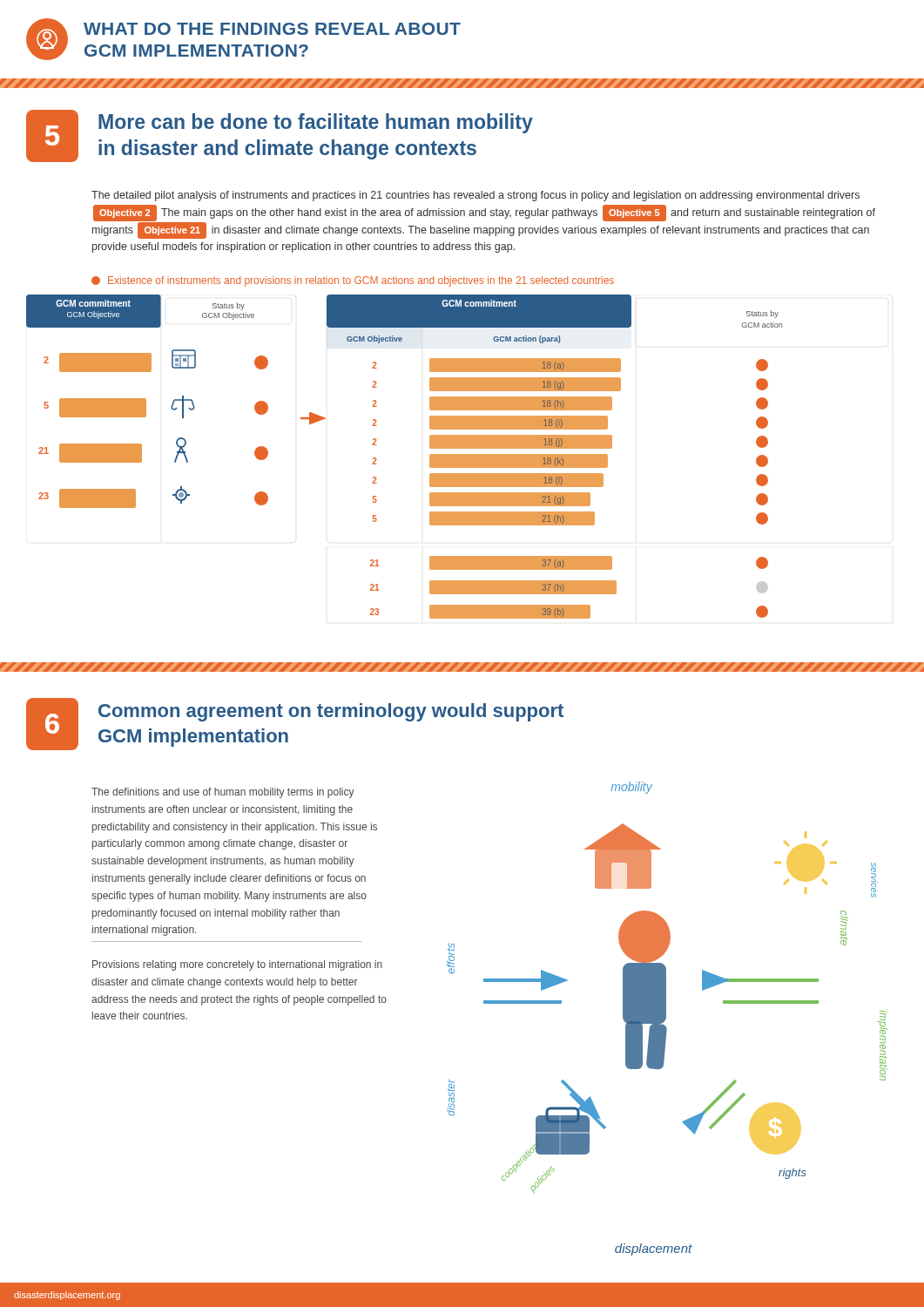The width and height of the screenshot is (924, 1307).
Task: Navigate to the text starting "The detailed pilot"
Action: [x=483, y=221]
